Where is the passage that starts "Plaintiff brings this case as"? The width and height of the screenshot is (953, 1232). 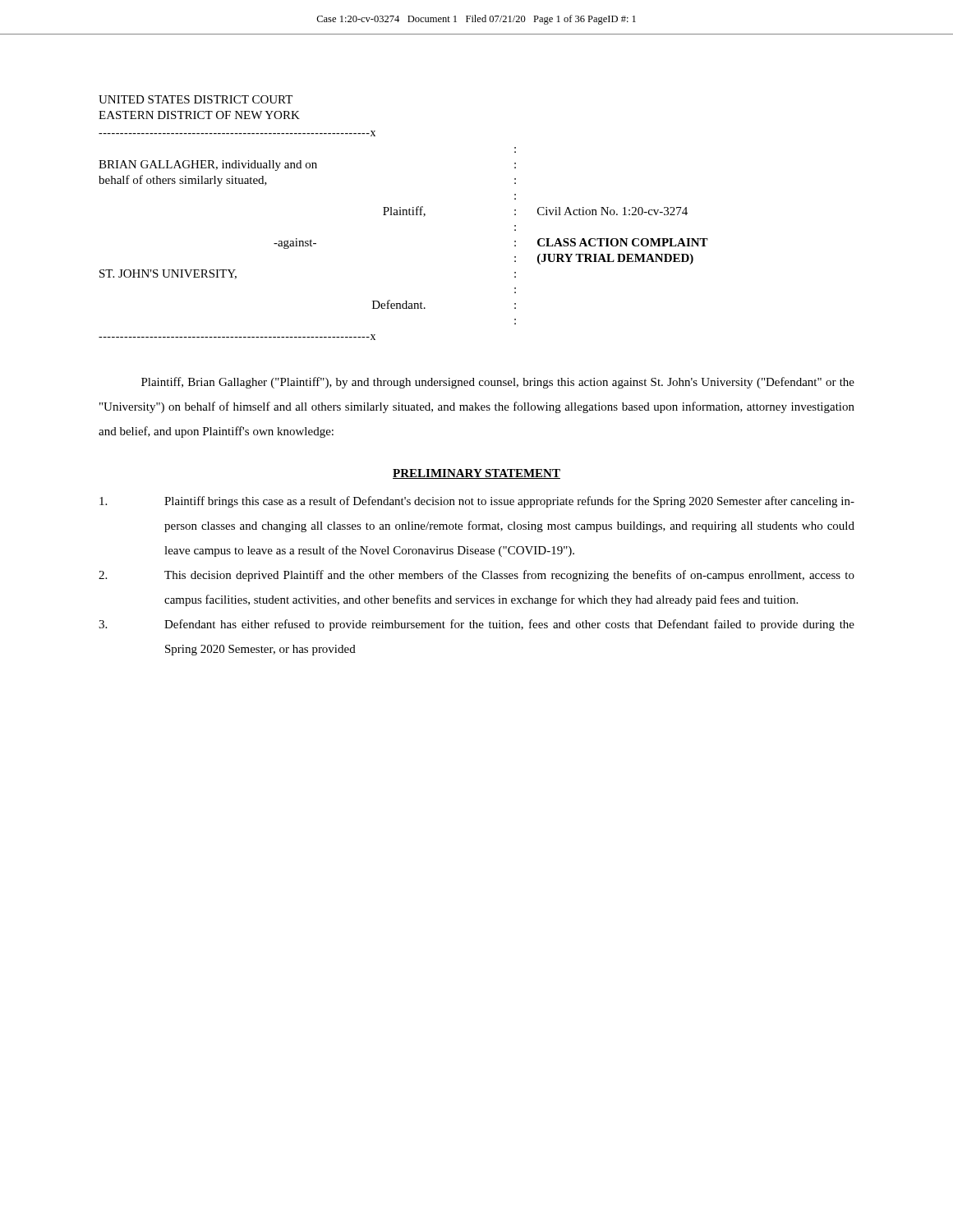pos(476,526)
